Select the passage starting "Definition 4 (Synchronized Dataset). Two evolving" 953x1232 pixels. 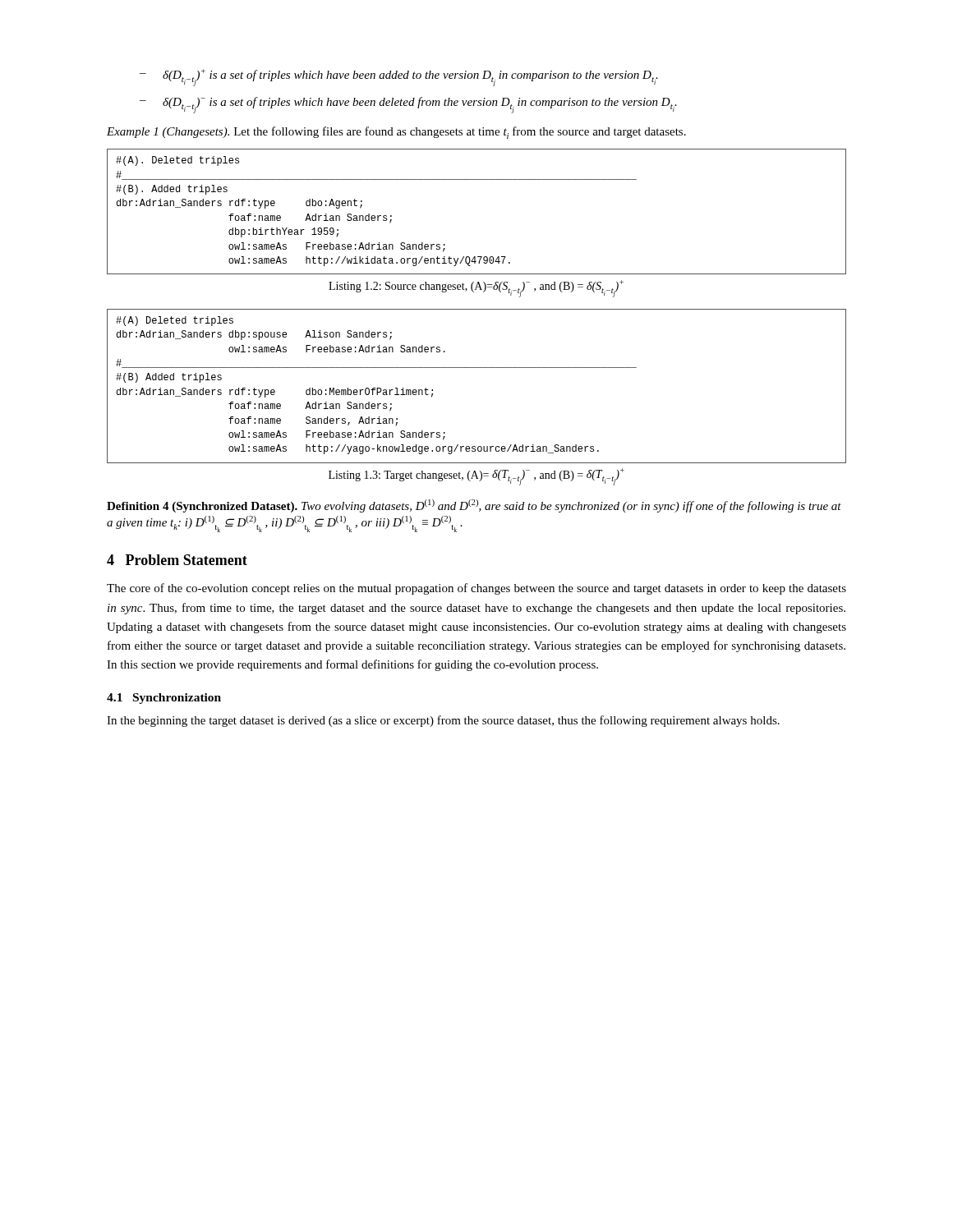[474, 516]
